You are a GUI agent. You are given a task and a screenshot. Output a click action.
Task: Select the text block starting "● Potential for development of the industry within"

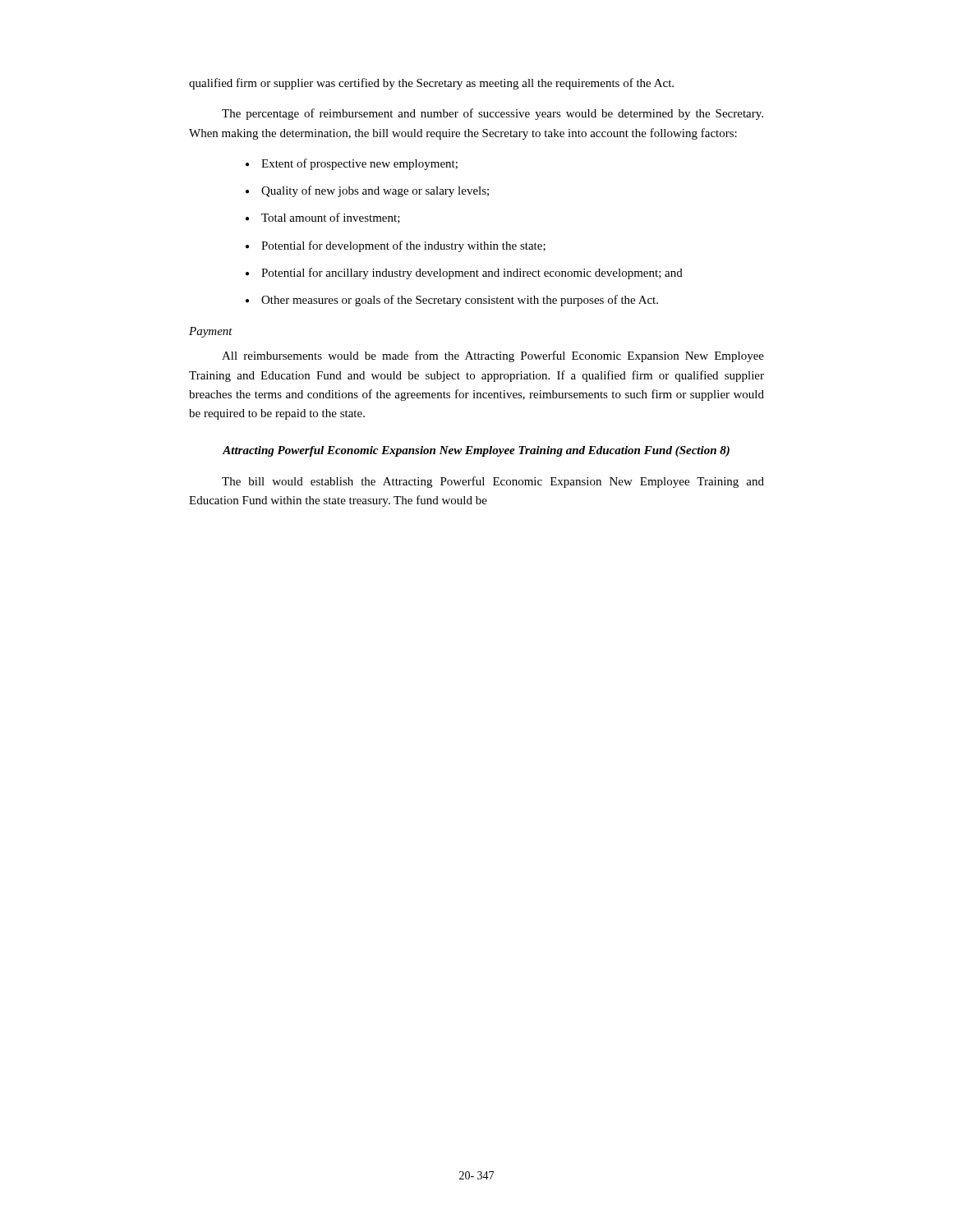(501, 246)
